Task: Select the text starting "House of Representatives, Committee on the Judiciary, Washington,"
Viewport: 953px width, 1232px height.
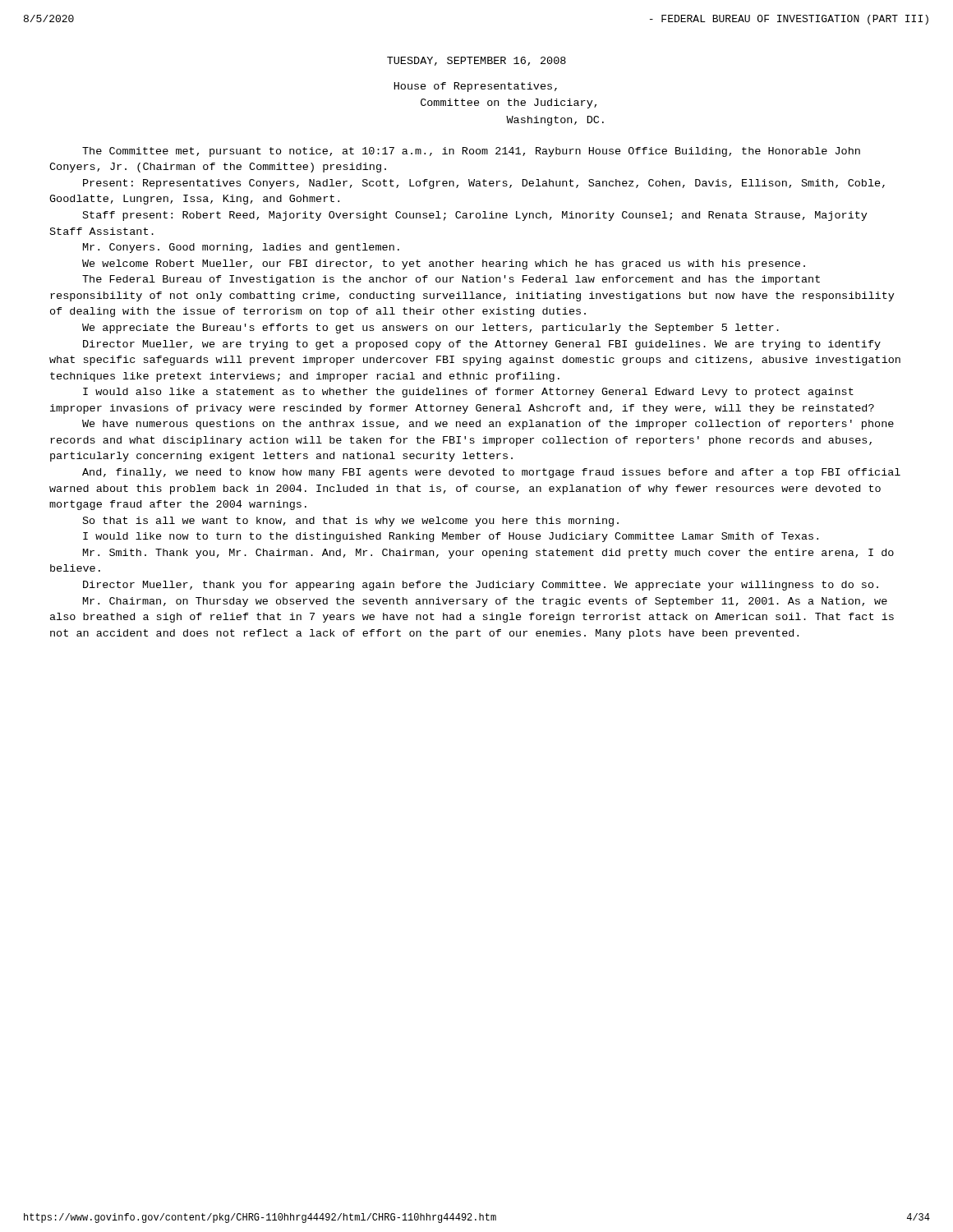Action: (476, 103)
